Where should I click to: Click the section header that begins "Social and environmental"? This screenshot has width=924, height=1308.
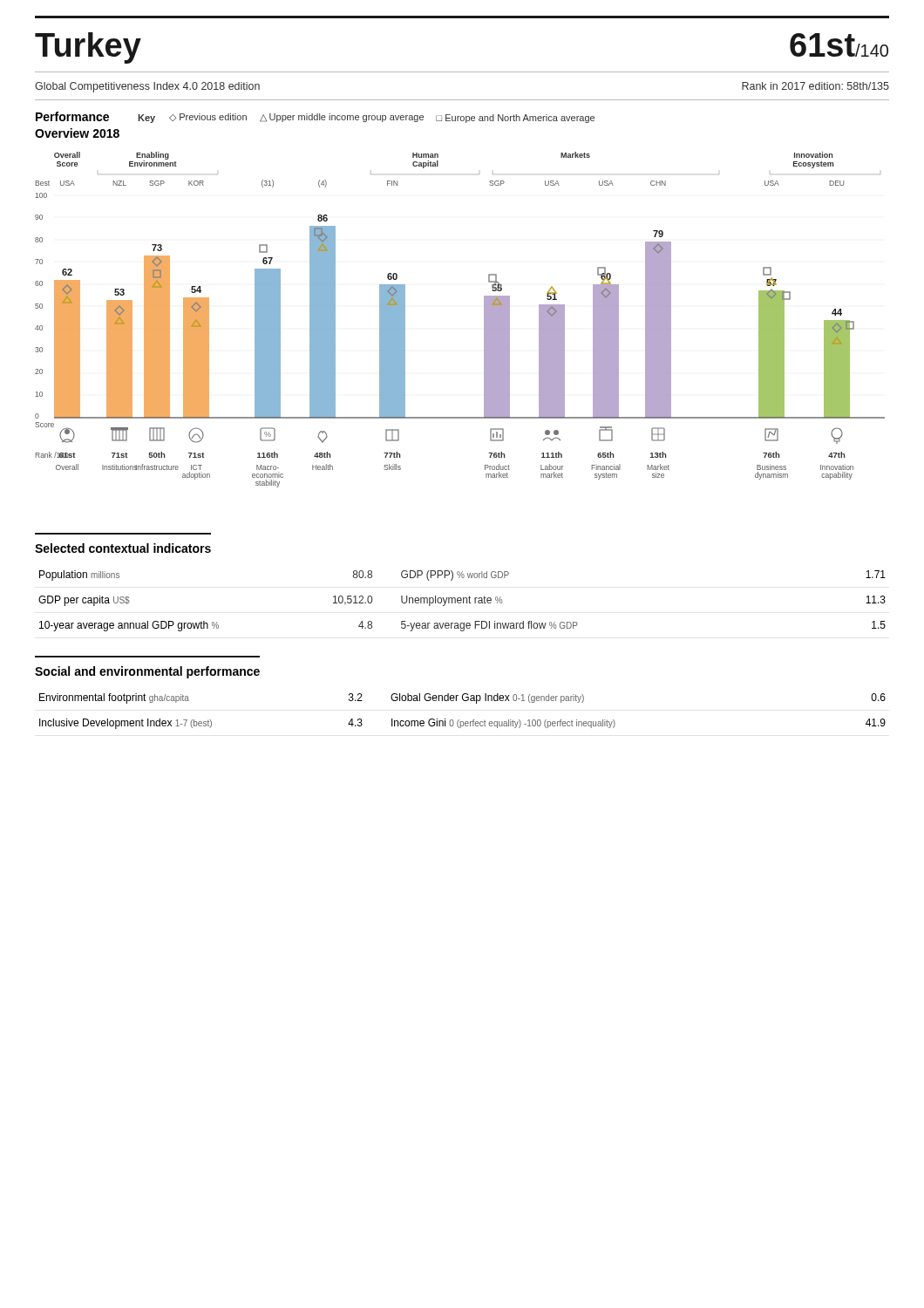tap(147, 671)
